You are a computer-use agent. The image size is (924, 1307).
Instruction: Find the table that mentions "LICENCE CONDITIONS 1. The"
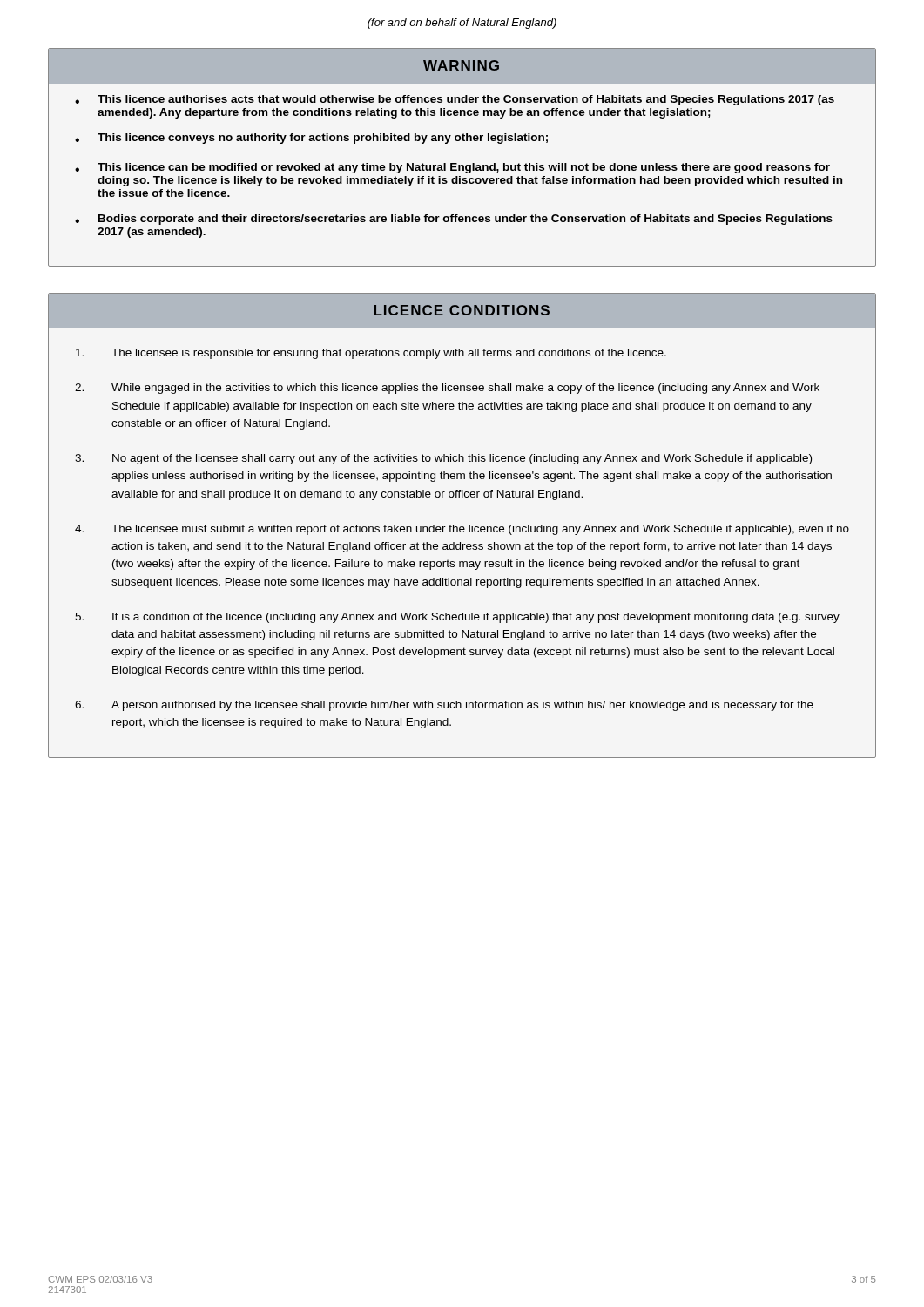(462, 526)
